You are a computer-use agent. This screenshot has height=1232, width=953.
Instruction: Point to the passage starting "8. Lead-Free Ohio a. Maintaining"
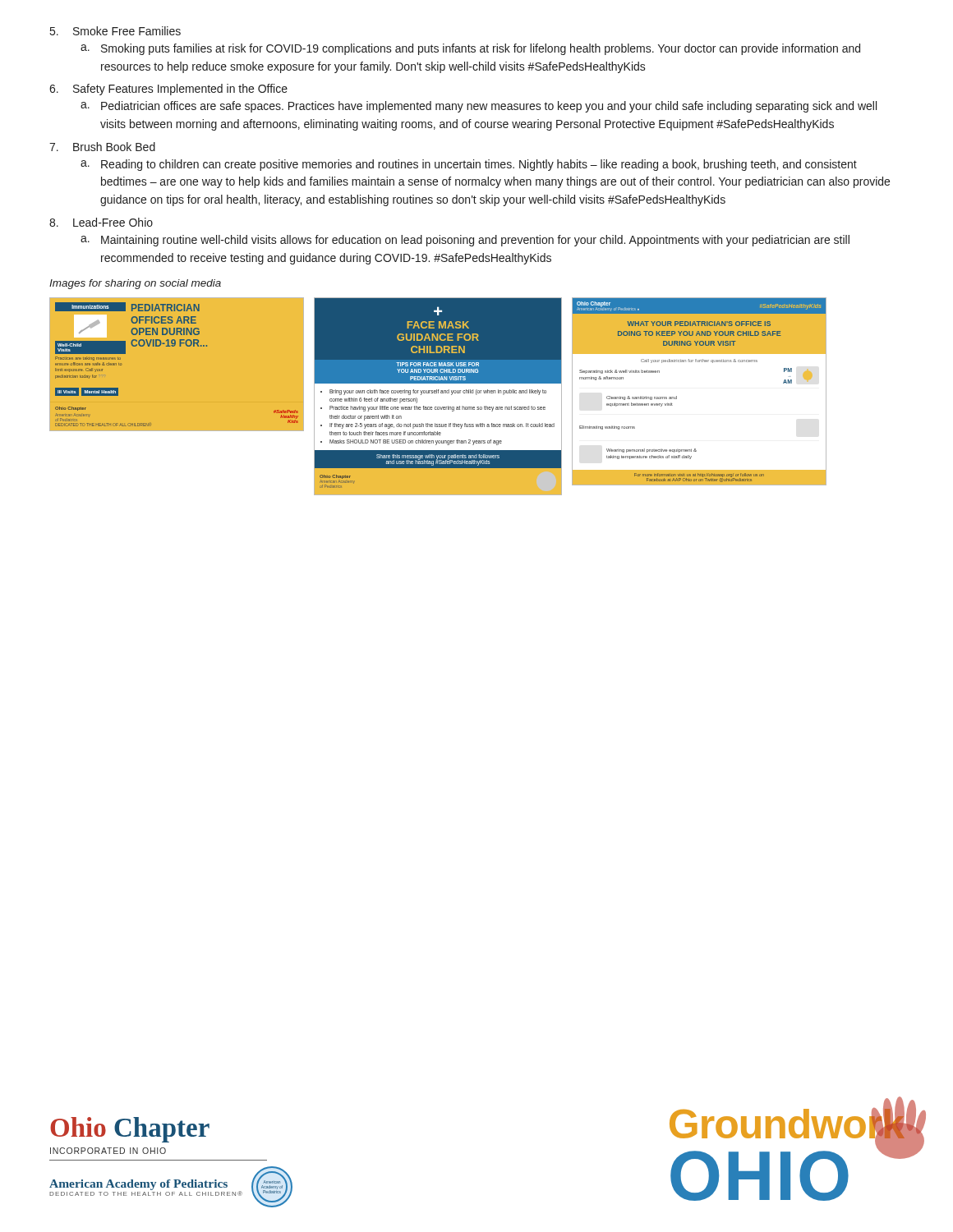tap(476, 241)
